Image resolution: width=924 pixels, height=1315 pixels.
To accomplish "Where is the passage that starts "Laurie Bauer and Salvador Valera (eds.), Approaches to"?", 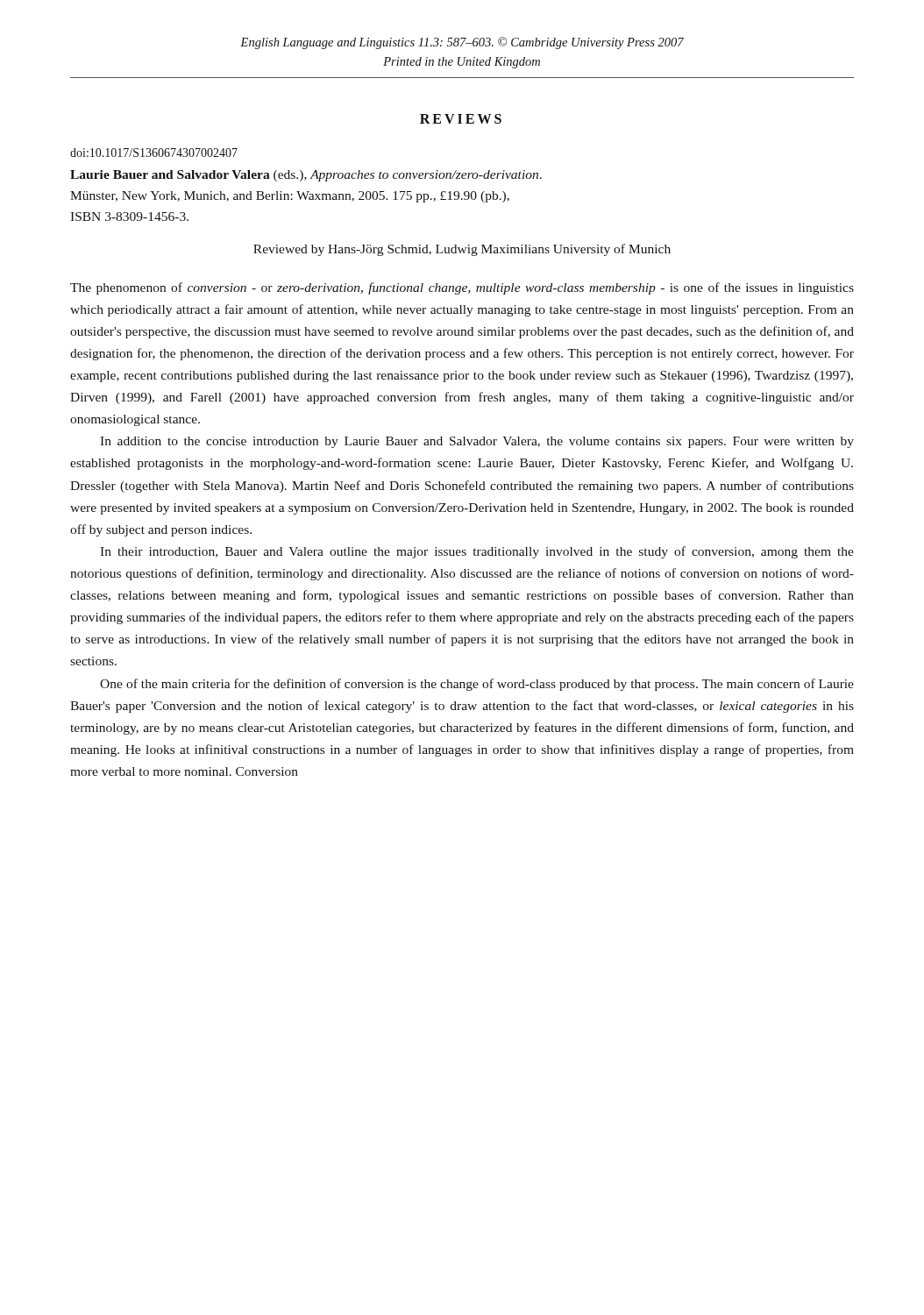I will click(306, 195).
